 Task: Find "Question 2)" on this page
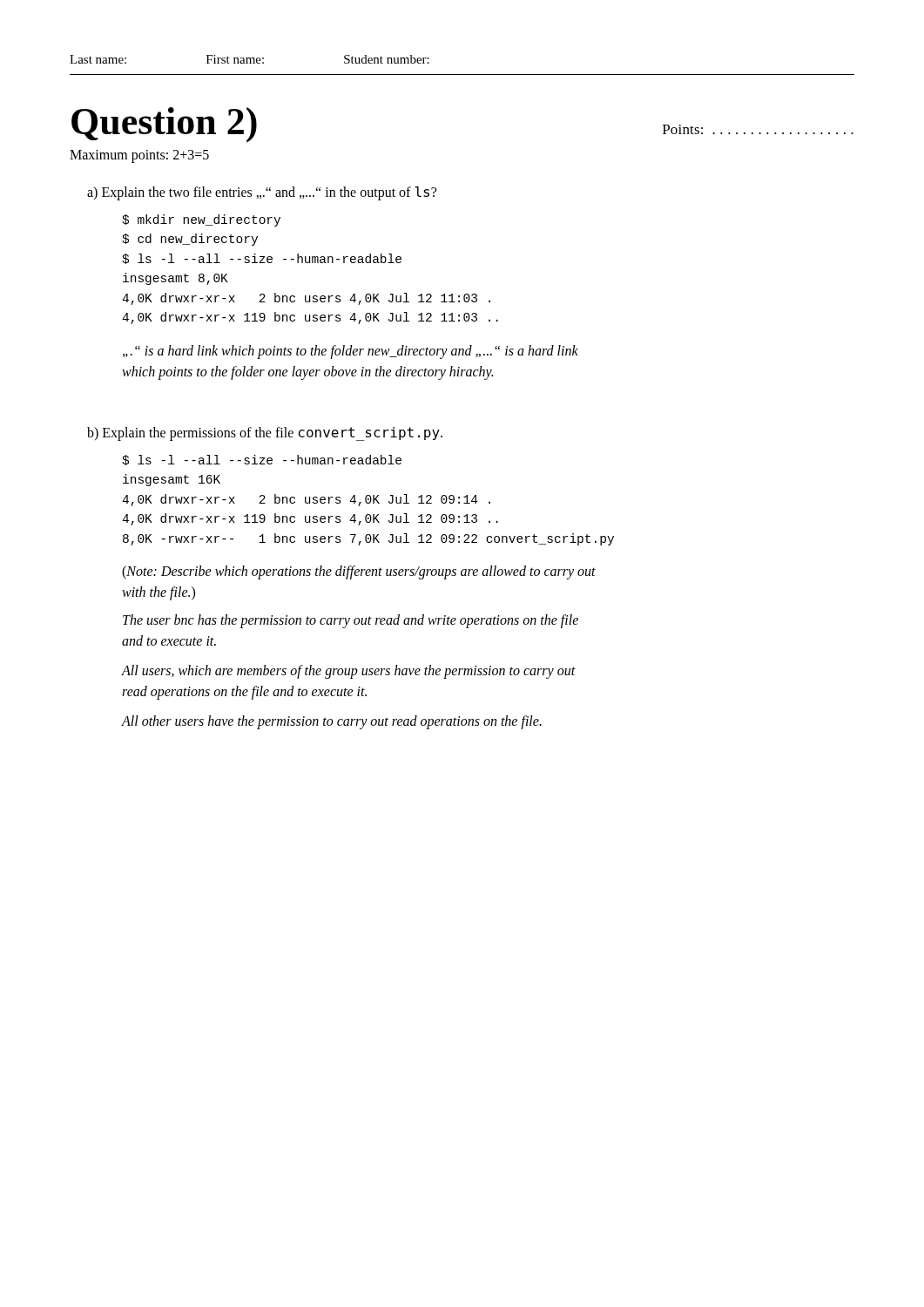pos(164,122)
